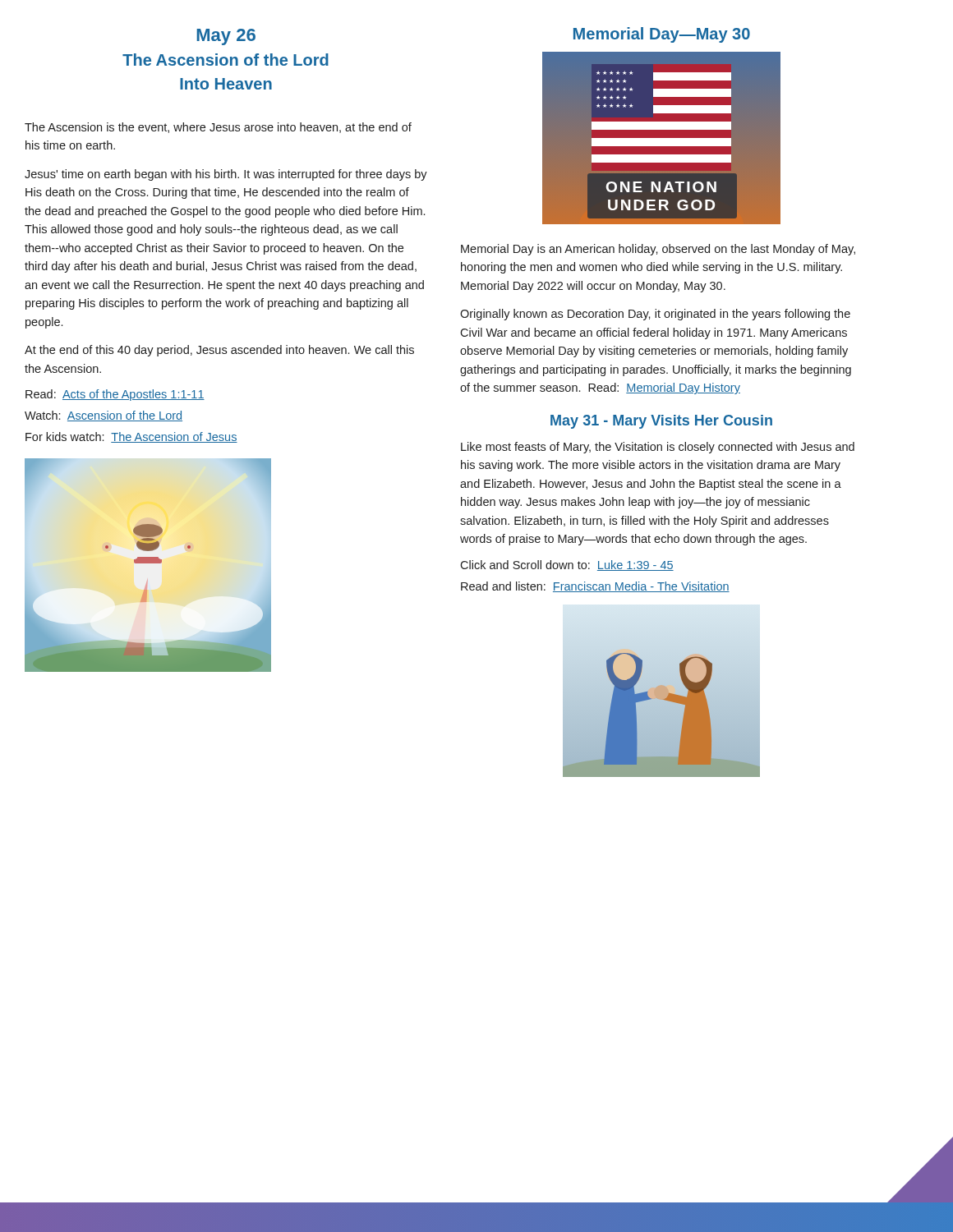The width and height of the screenshot is (953, 1232).
Task: Locate the list item with the text "Click and Scroll down to: Luke"
Action: (x=567, y=565)
